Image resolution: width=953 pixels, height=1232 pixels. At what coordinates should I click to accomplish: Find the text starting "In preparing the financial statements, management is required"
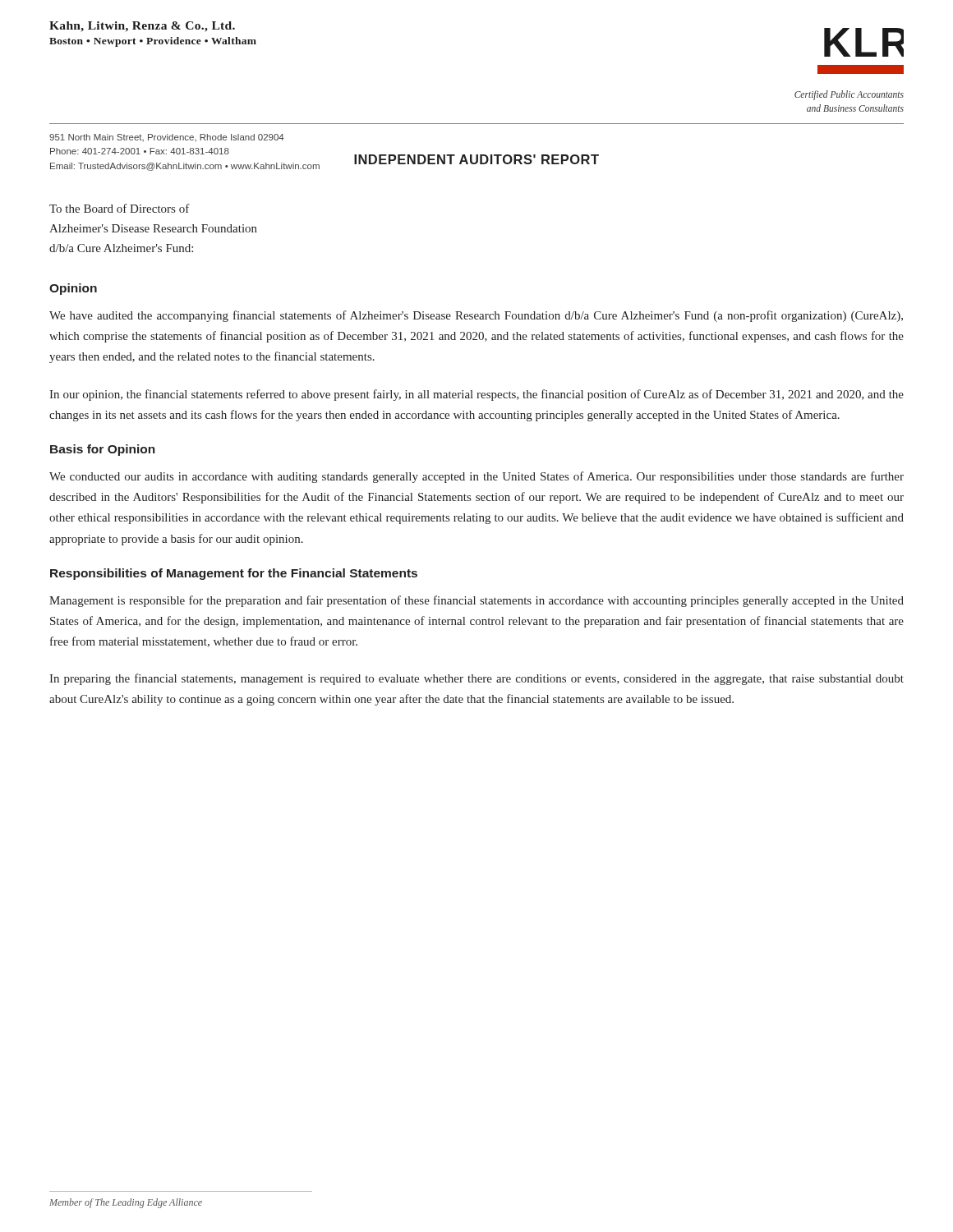tap(476, 689)
